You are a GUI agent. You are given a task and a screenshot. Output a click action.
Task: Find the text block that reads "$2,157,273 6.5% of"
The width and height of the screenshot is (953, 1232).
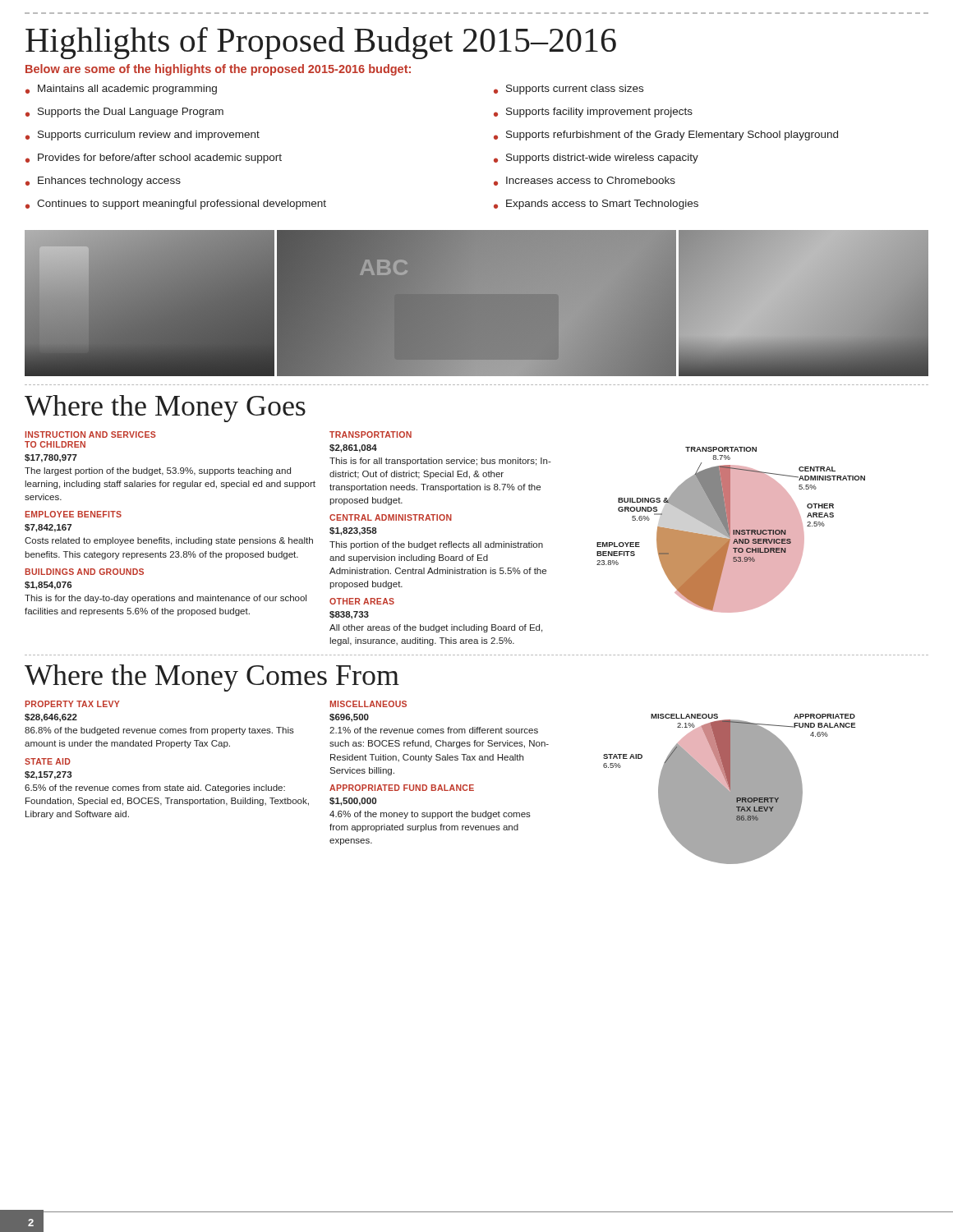click(x=167, y=794)
